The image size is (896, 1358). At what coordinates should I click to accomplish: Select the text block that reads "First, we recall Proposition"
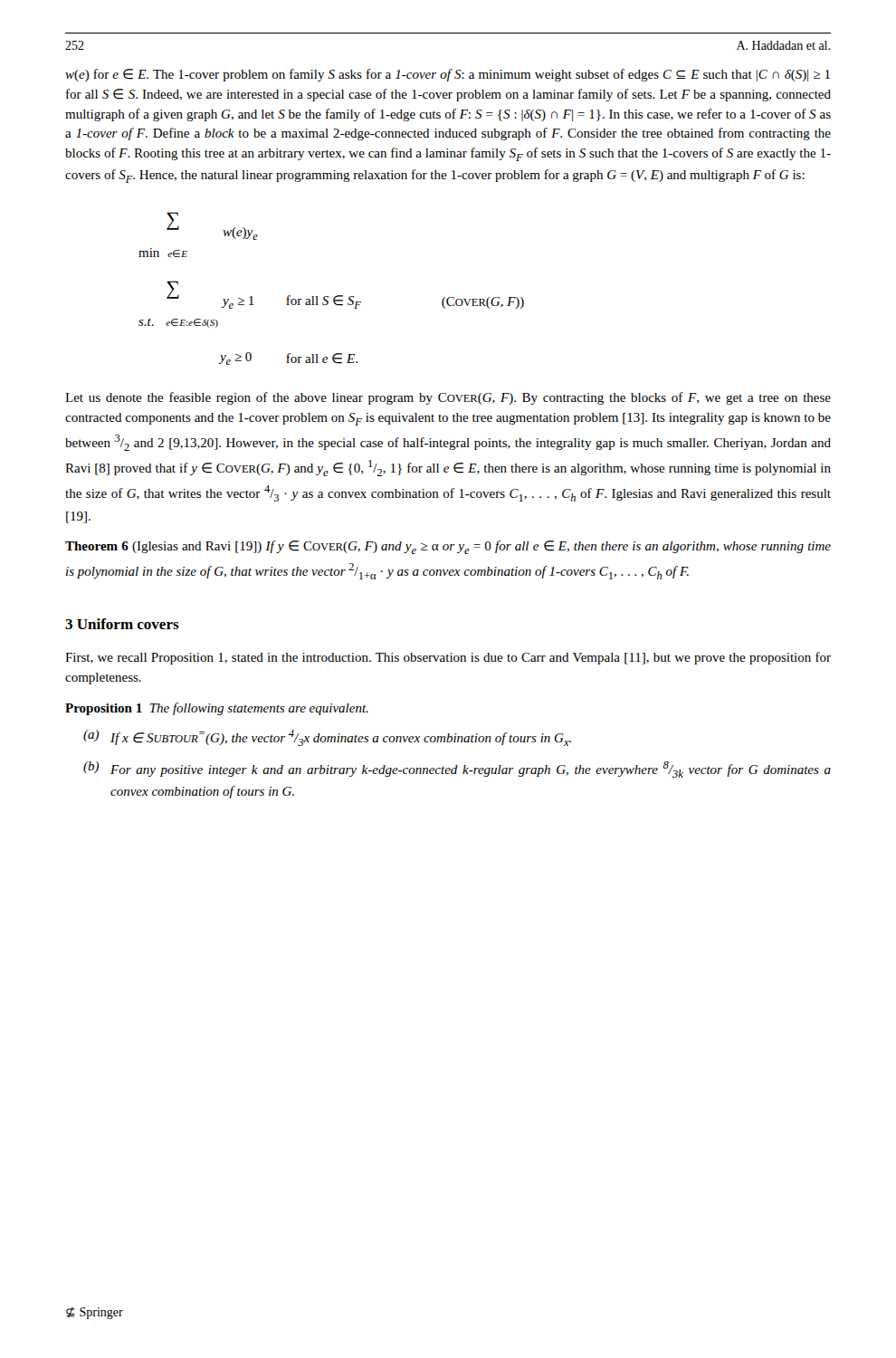click(x=448, y=668)
